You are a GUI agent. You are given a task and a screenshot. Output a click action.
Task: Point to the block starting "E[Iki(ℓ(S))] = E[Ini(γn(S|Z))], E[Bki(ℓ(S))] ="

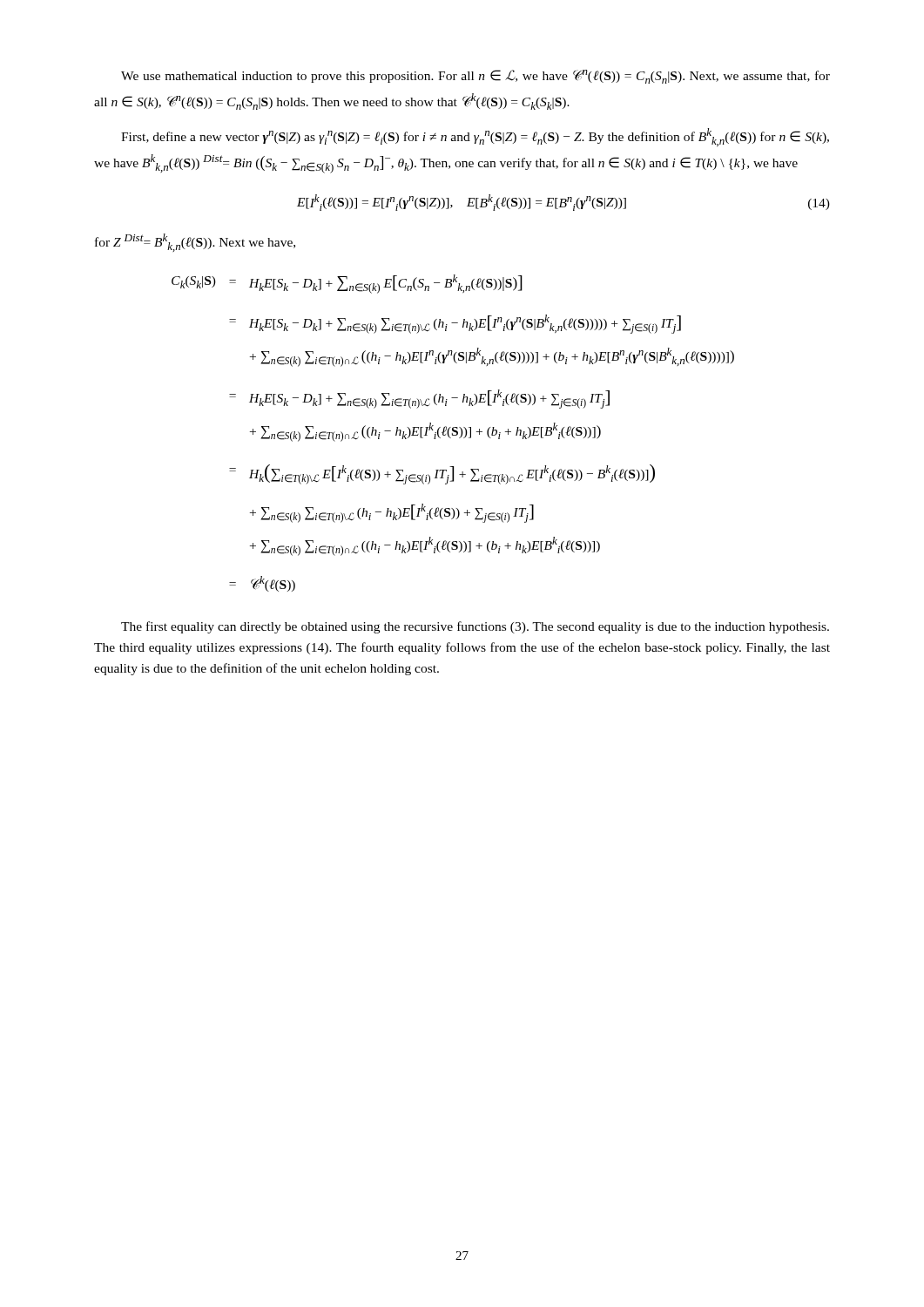(x=563, y=203)
